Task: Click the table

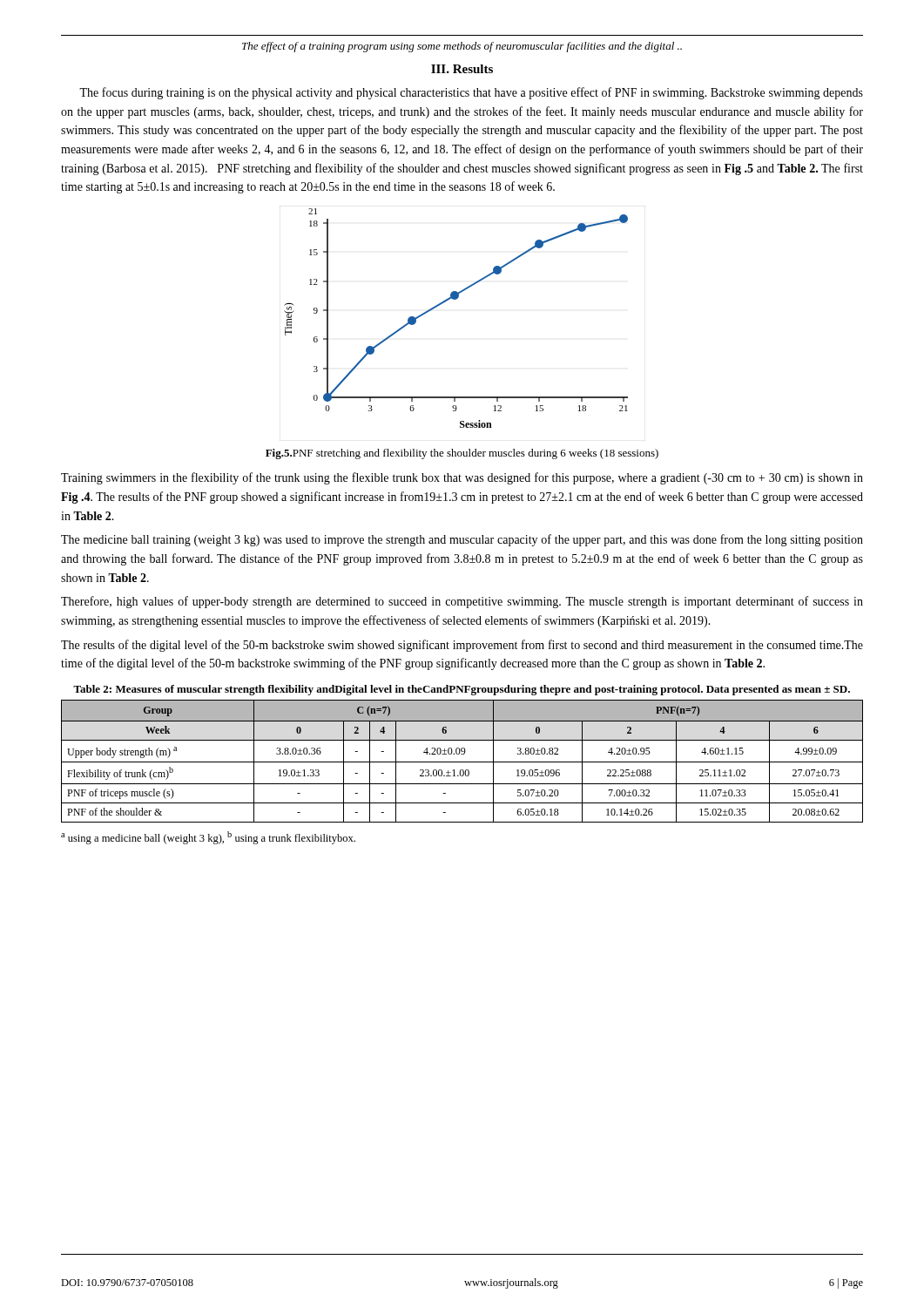Action: (462, 761)
